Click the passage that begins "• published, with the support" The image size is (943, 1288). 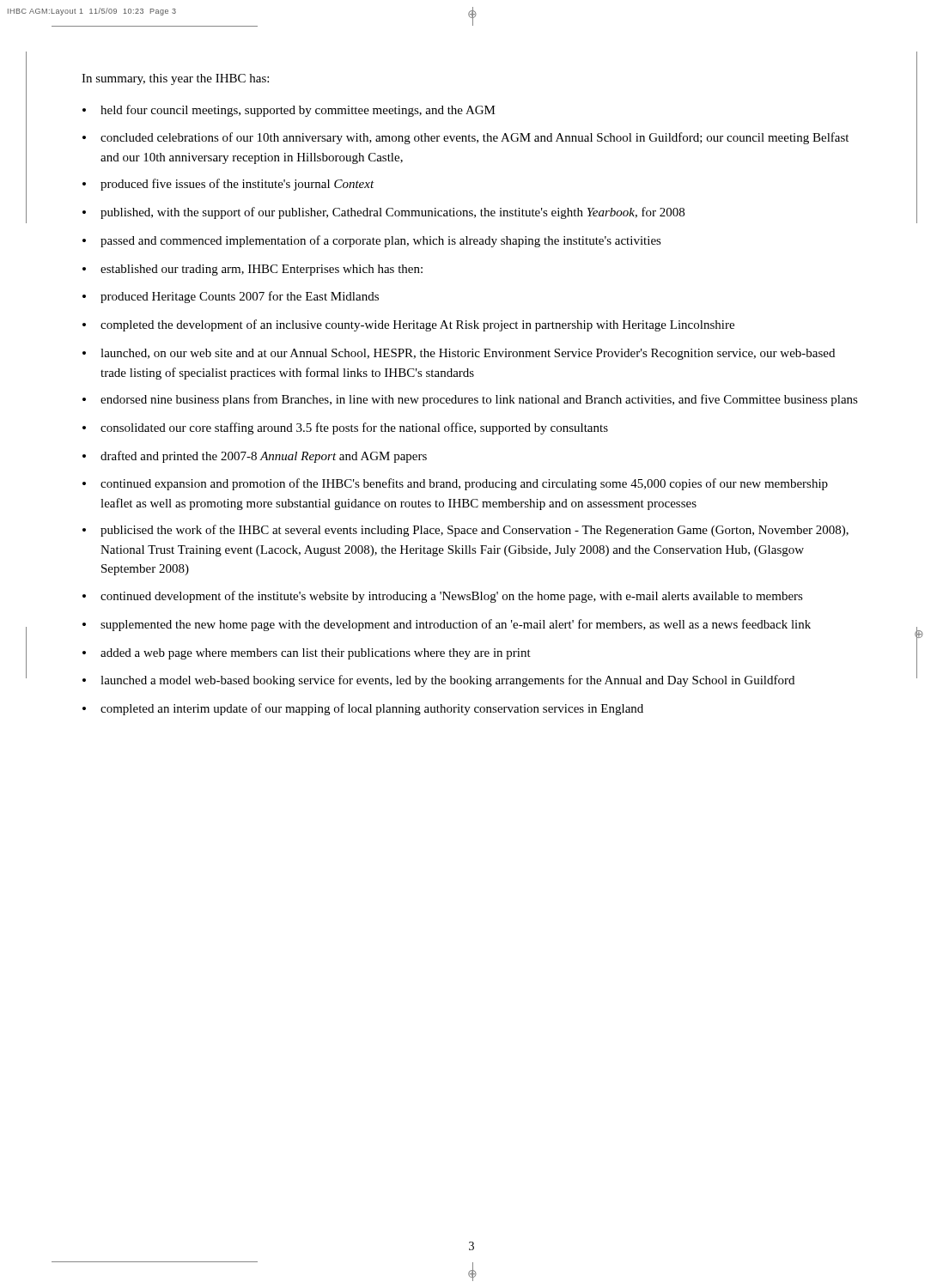472,213
